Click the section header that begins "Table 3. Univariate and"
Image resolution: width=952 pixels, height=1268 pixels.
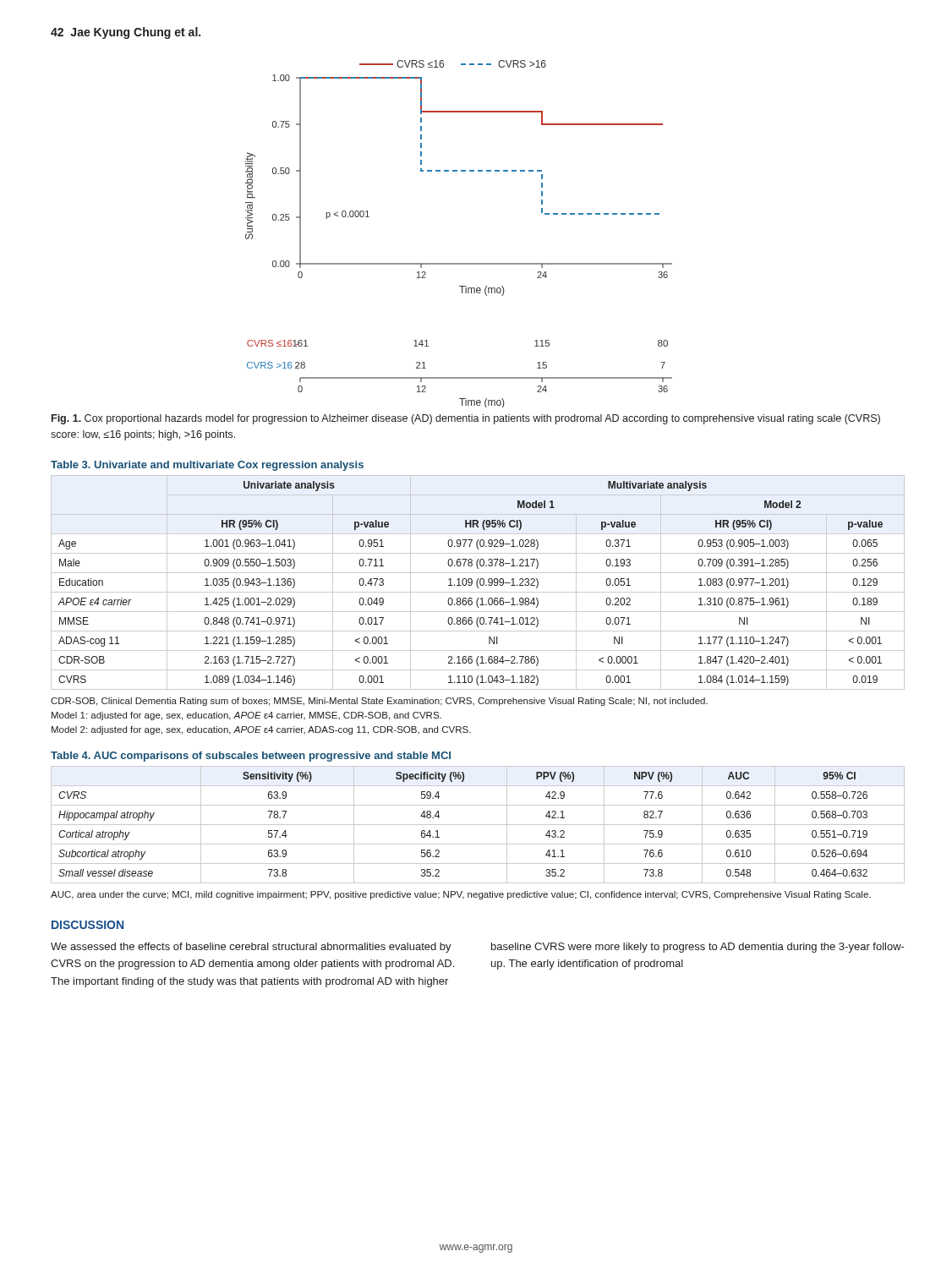point(207,464)
